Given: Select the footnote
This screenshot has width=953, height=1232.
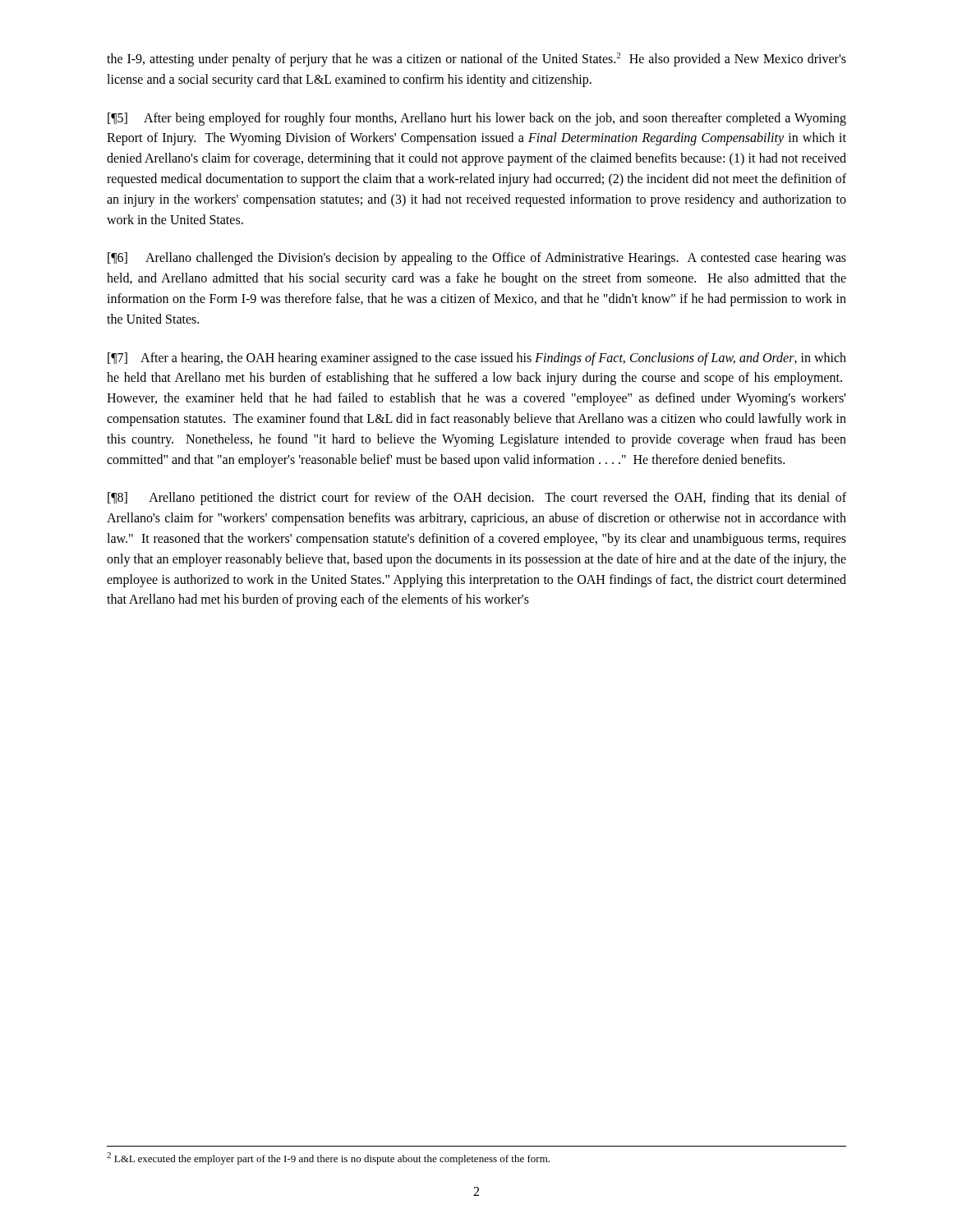Looking at the screenshot, I should coord(329,1158).
